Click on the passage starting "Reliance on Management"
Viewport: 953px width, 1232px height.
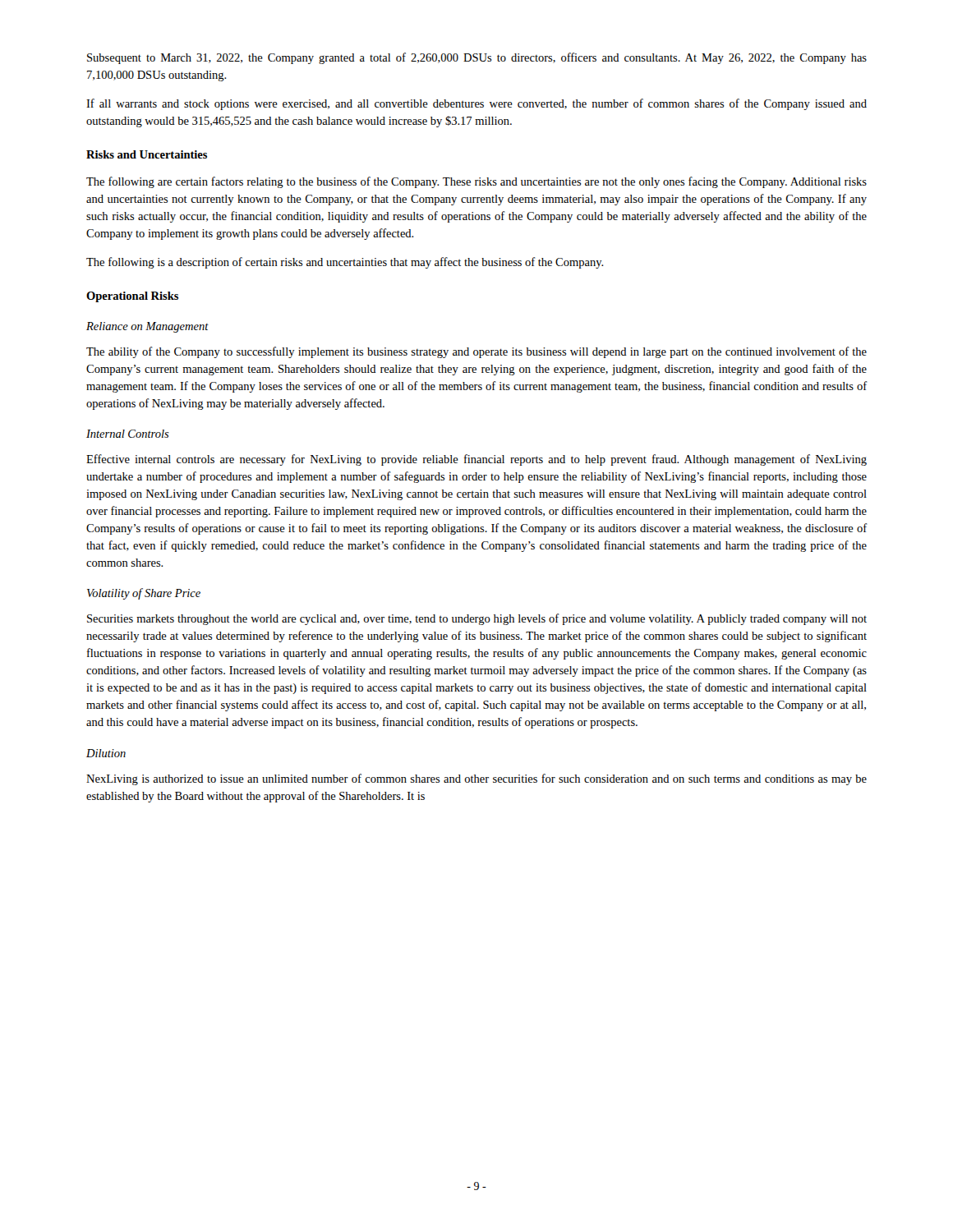(x=147, y=326)
